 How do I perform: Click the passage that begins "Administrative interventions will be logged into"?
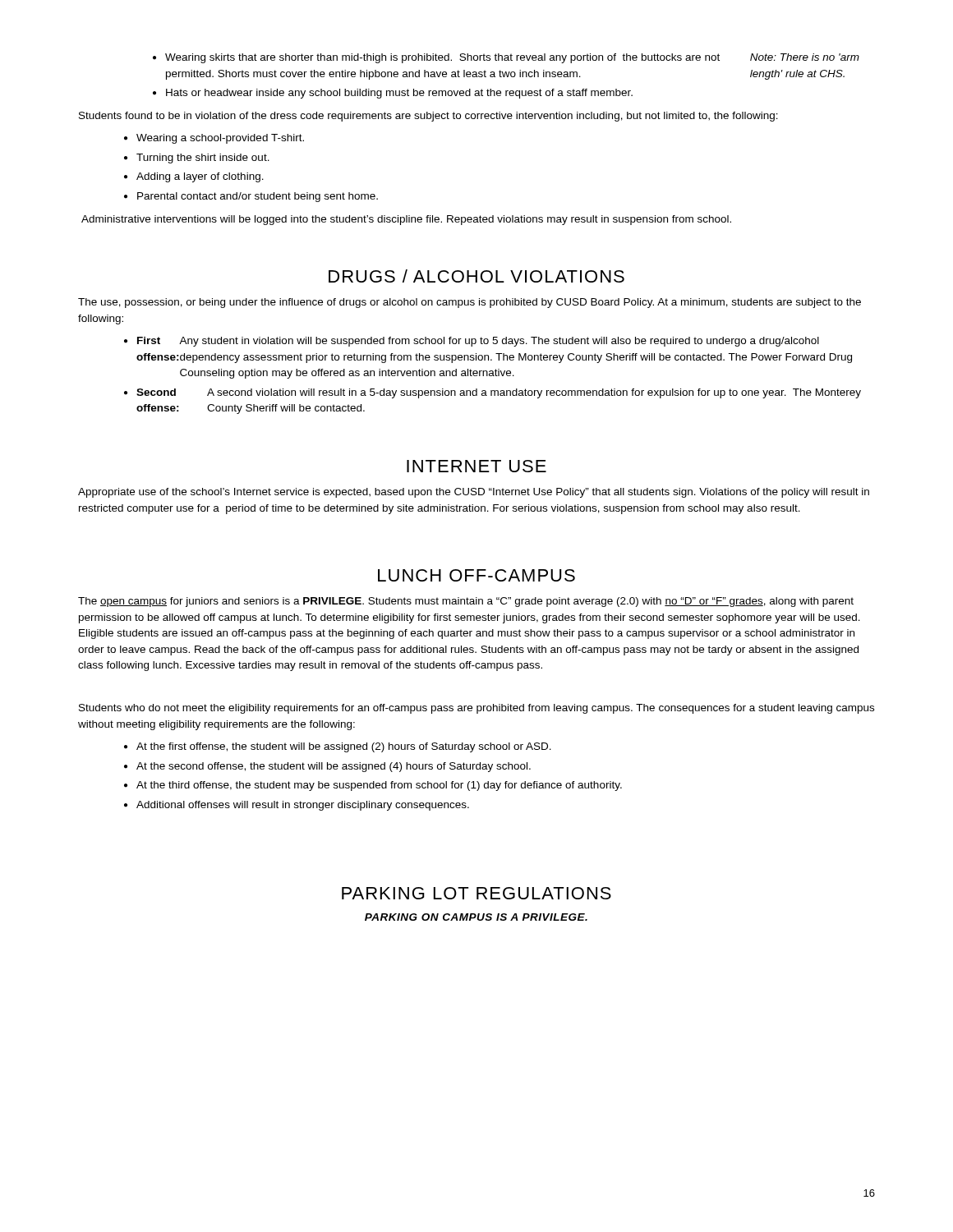coord(478,219)
